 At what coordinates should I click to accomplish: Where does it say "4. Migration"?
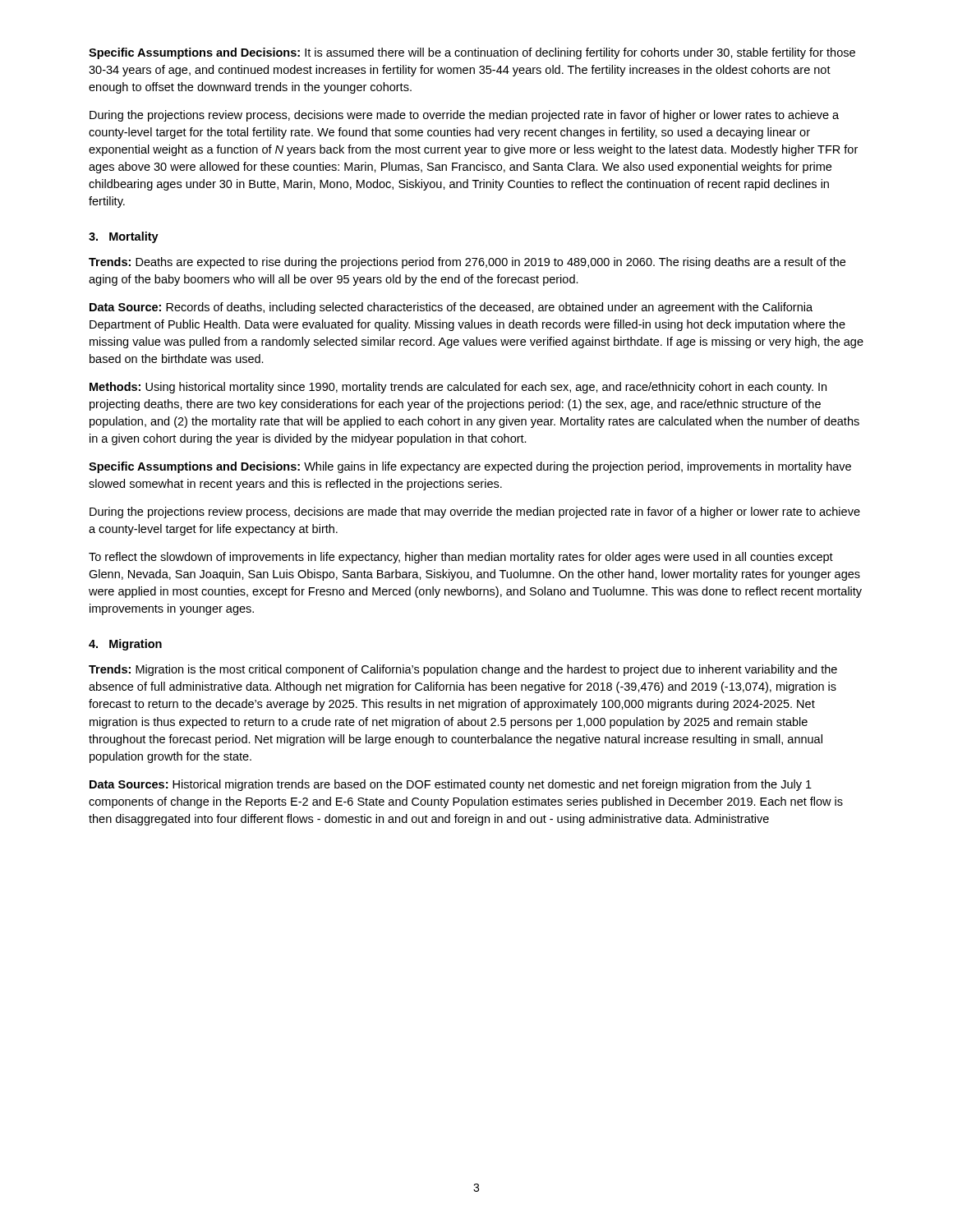click(125, 645)
